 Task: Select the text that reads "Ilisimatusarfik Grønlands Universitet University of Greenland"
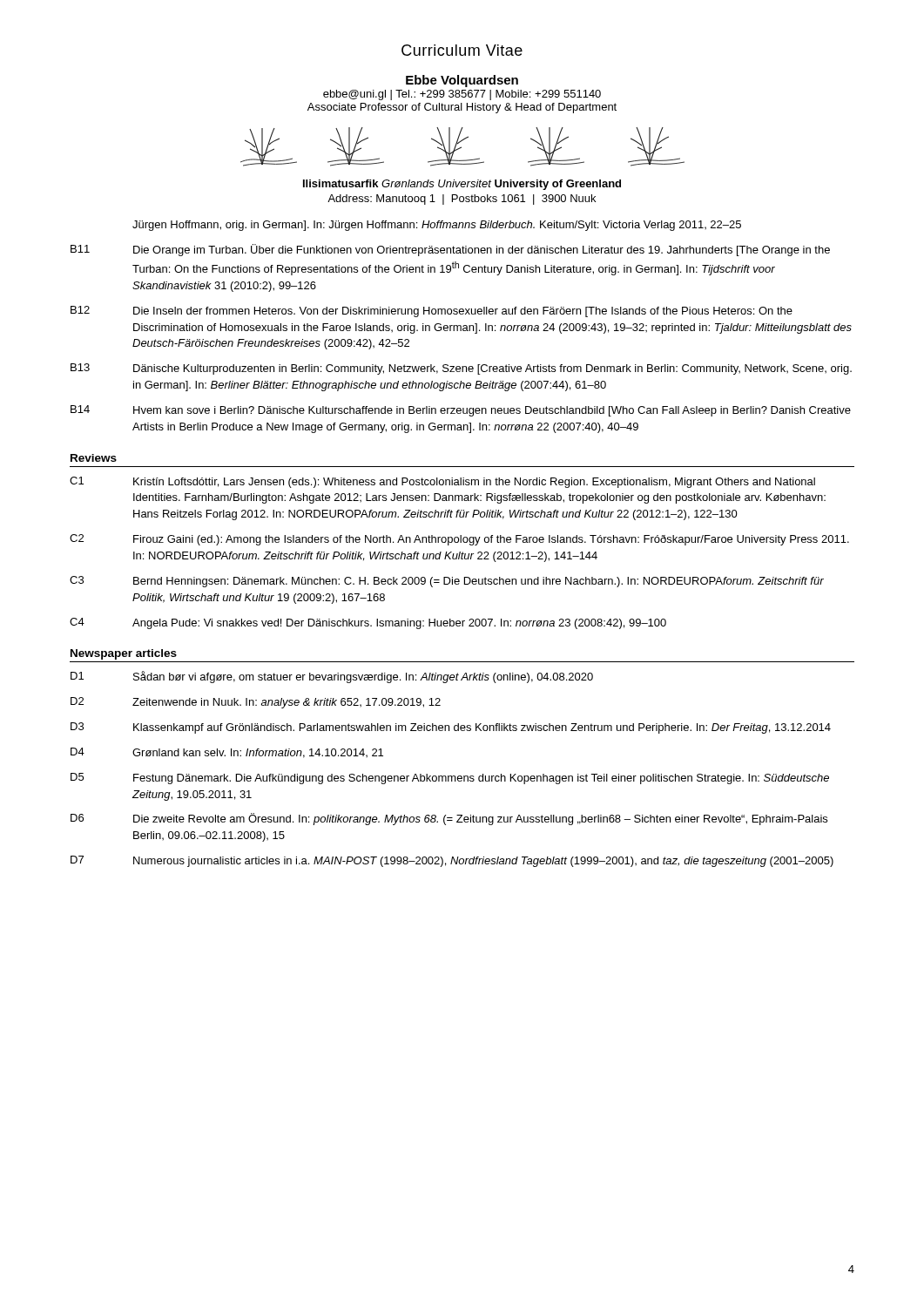click(462, 183)
